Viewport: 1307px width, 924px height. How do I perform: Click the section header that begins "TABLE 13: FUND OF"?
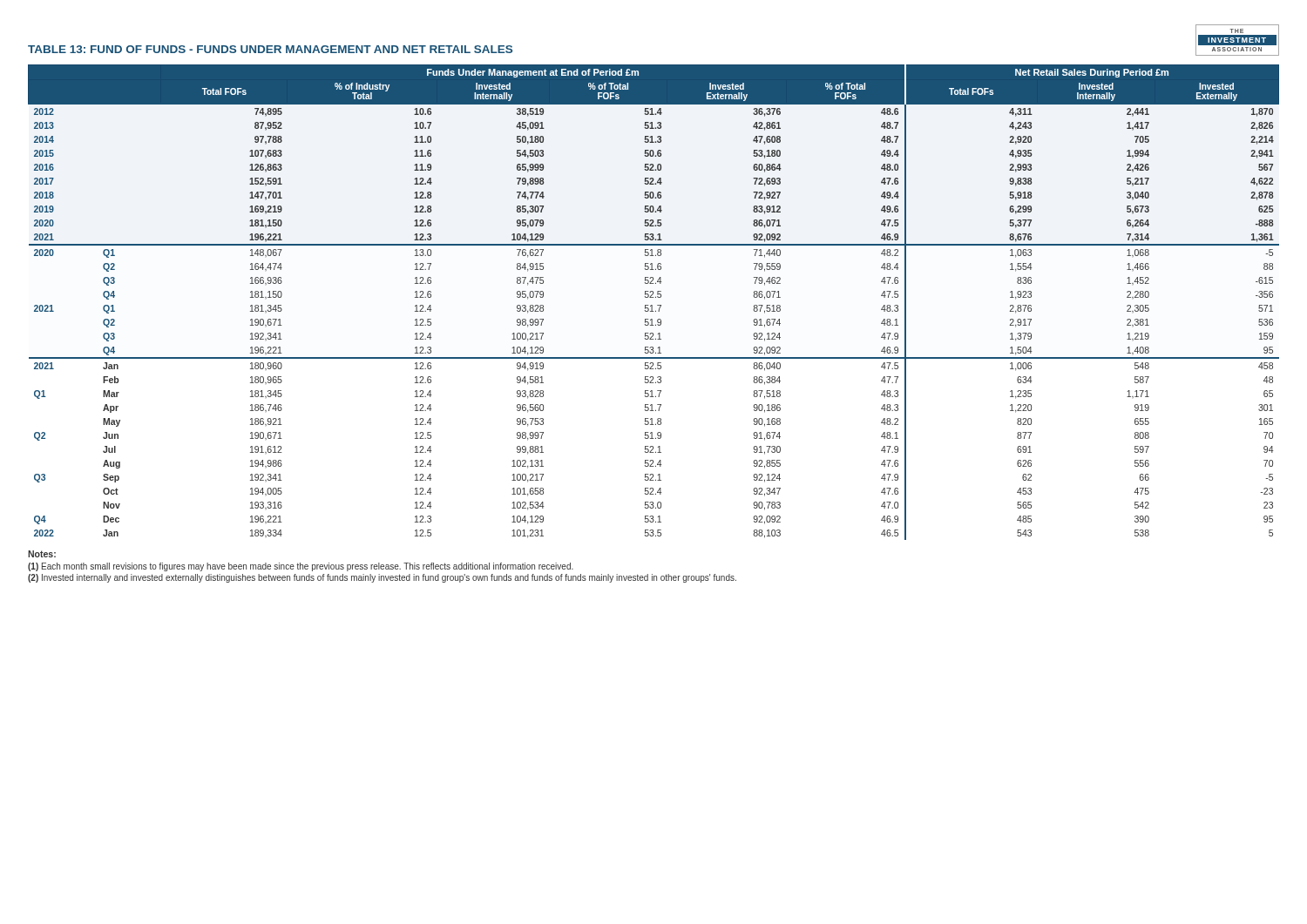(270, 49)
